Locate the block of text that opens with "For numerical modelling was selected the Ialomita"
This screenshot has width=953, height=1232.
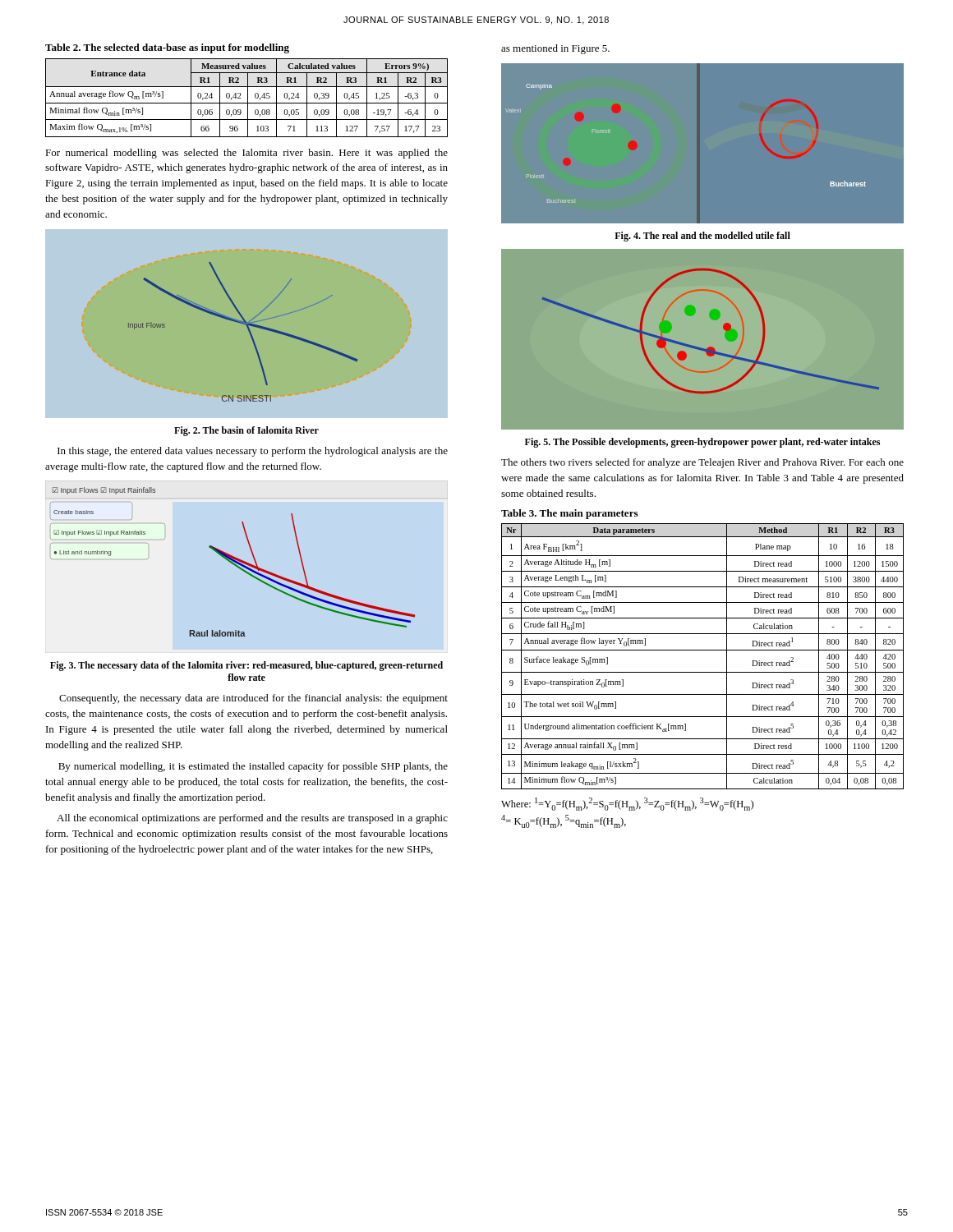coord(246,183)
